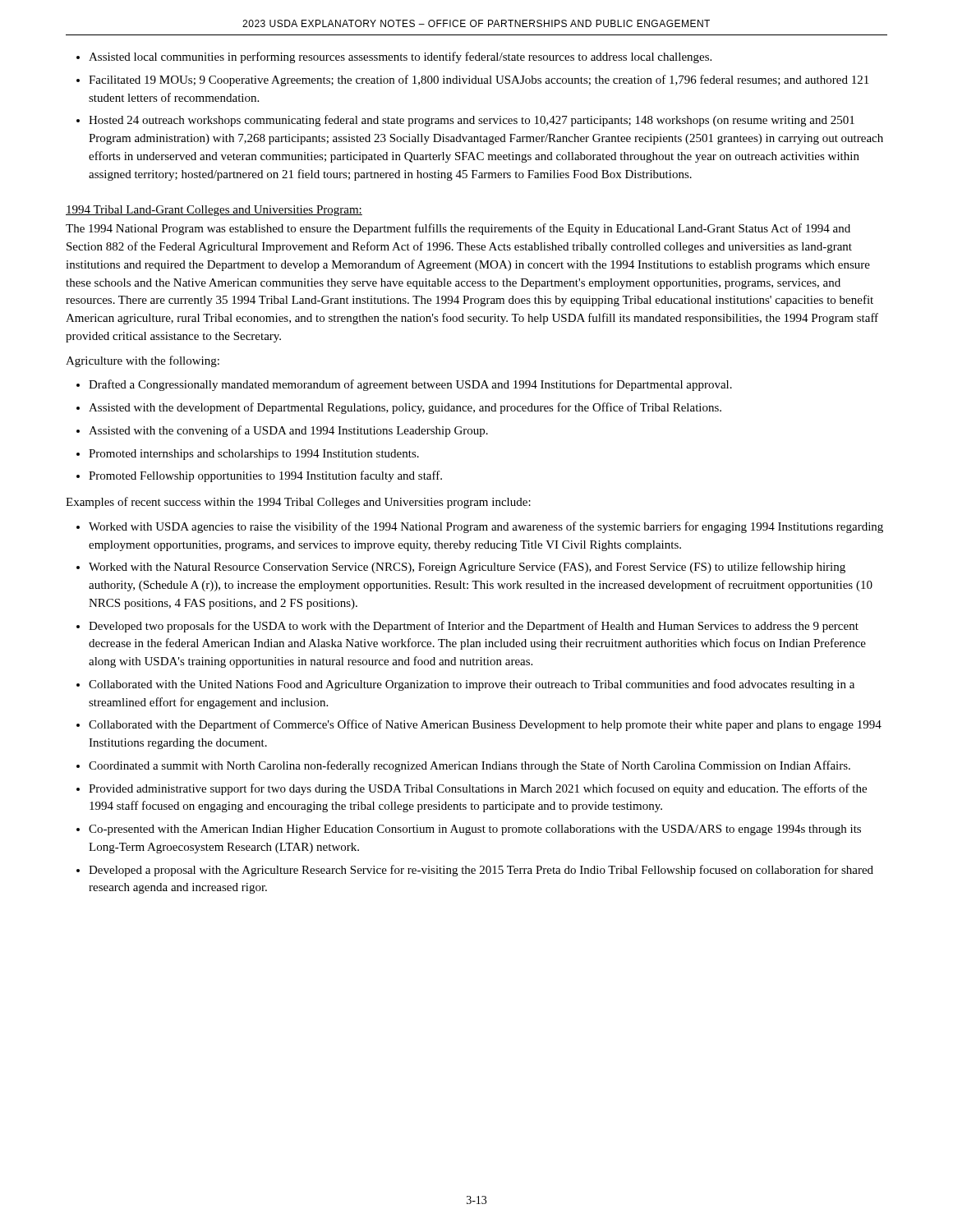Point to the text block starting "1994 Tribal Land-Grant Colleges and Universities"
Viewport: 953px width, 1232px height.
tap(214, 210)
